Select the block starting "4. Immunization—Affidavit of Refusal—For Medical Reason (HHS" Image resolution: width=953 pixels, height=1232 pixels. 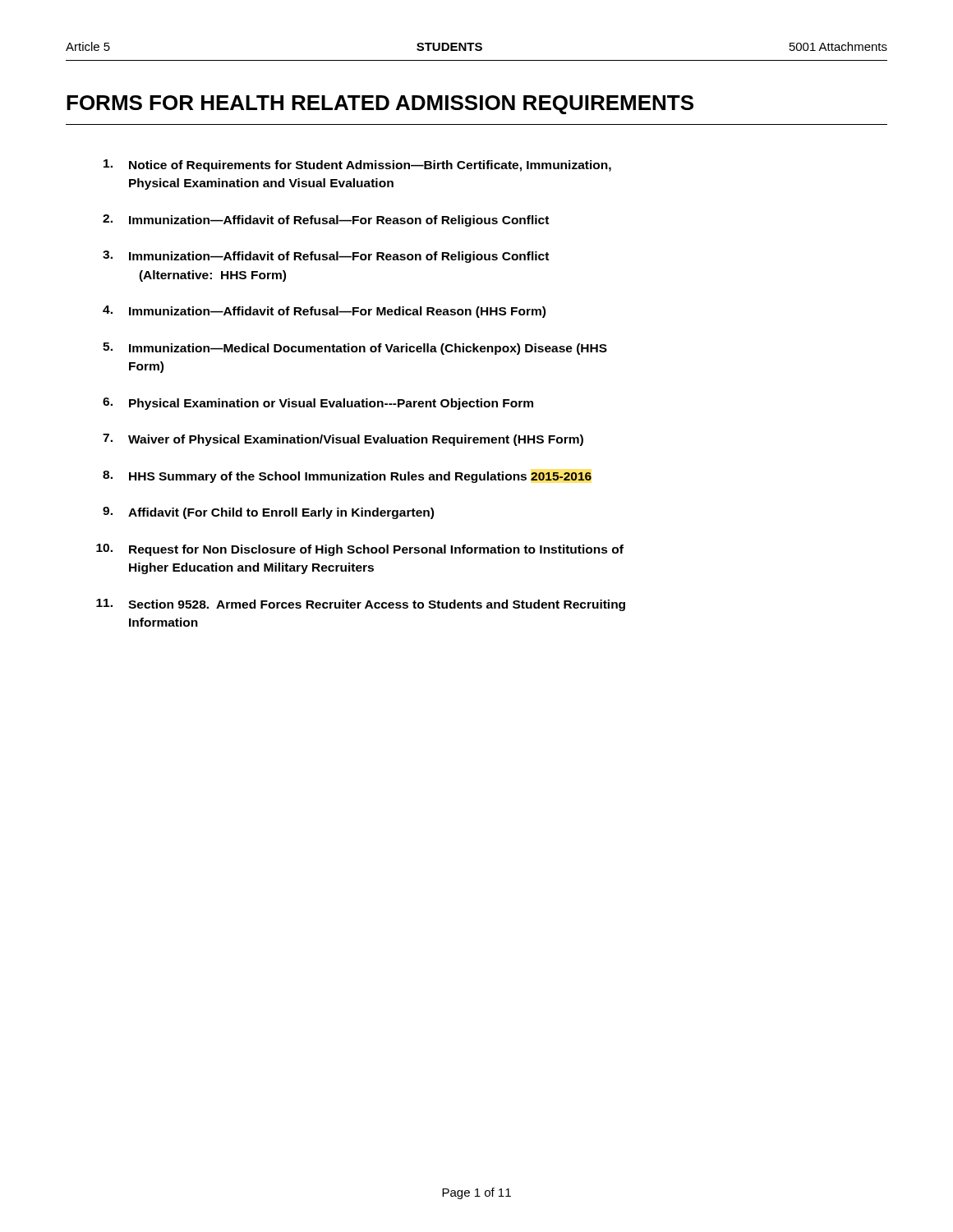tap(476, 312)
